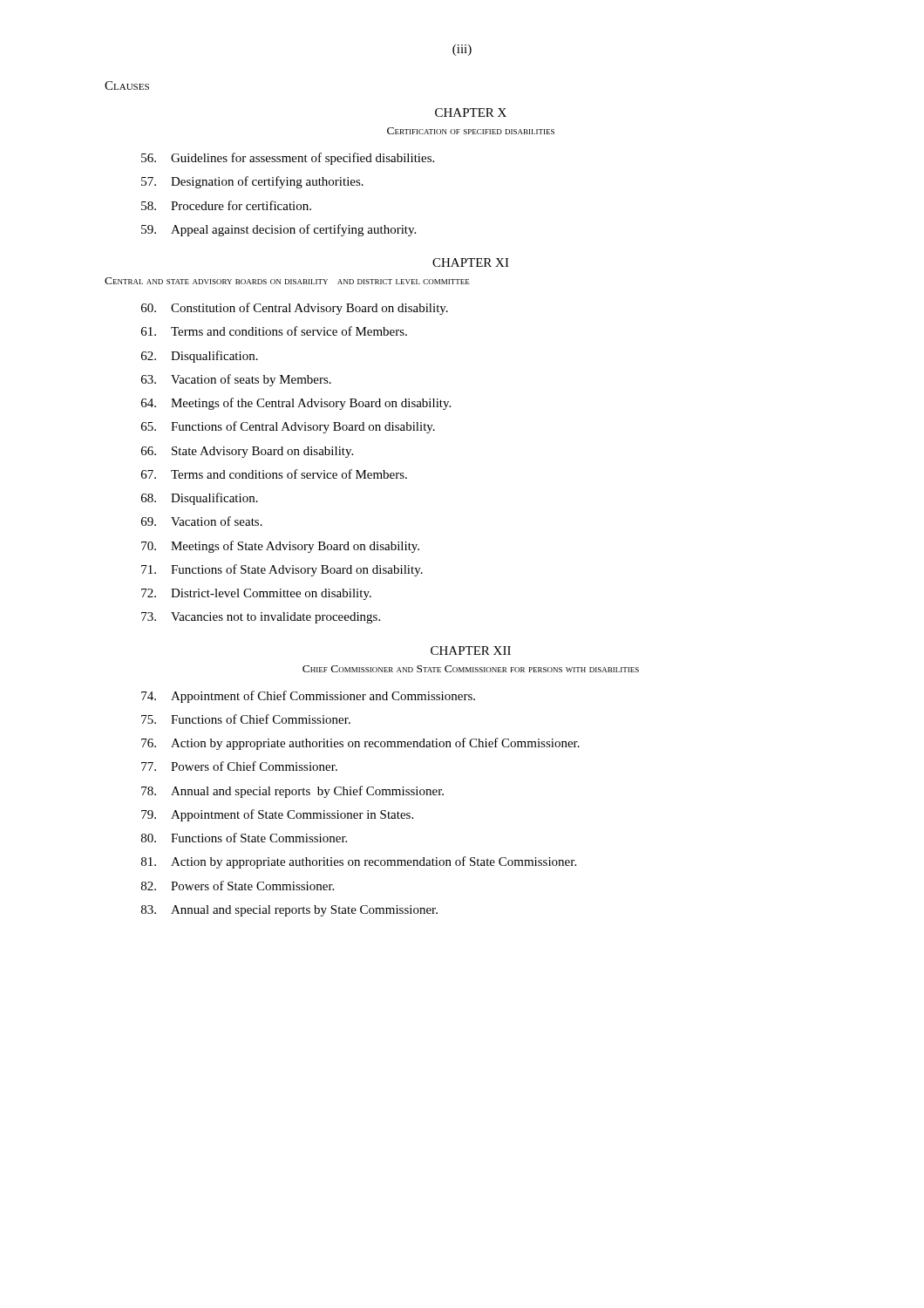
Task: Point to the passage starting "82. Powers of State Commissioner."
Action: pyautogui.click(x=238, y=886)
